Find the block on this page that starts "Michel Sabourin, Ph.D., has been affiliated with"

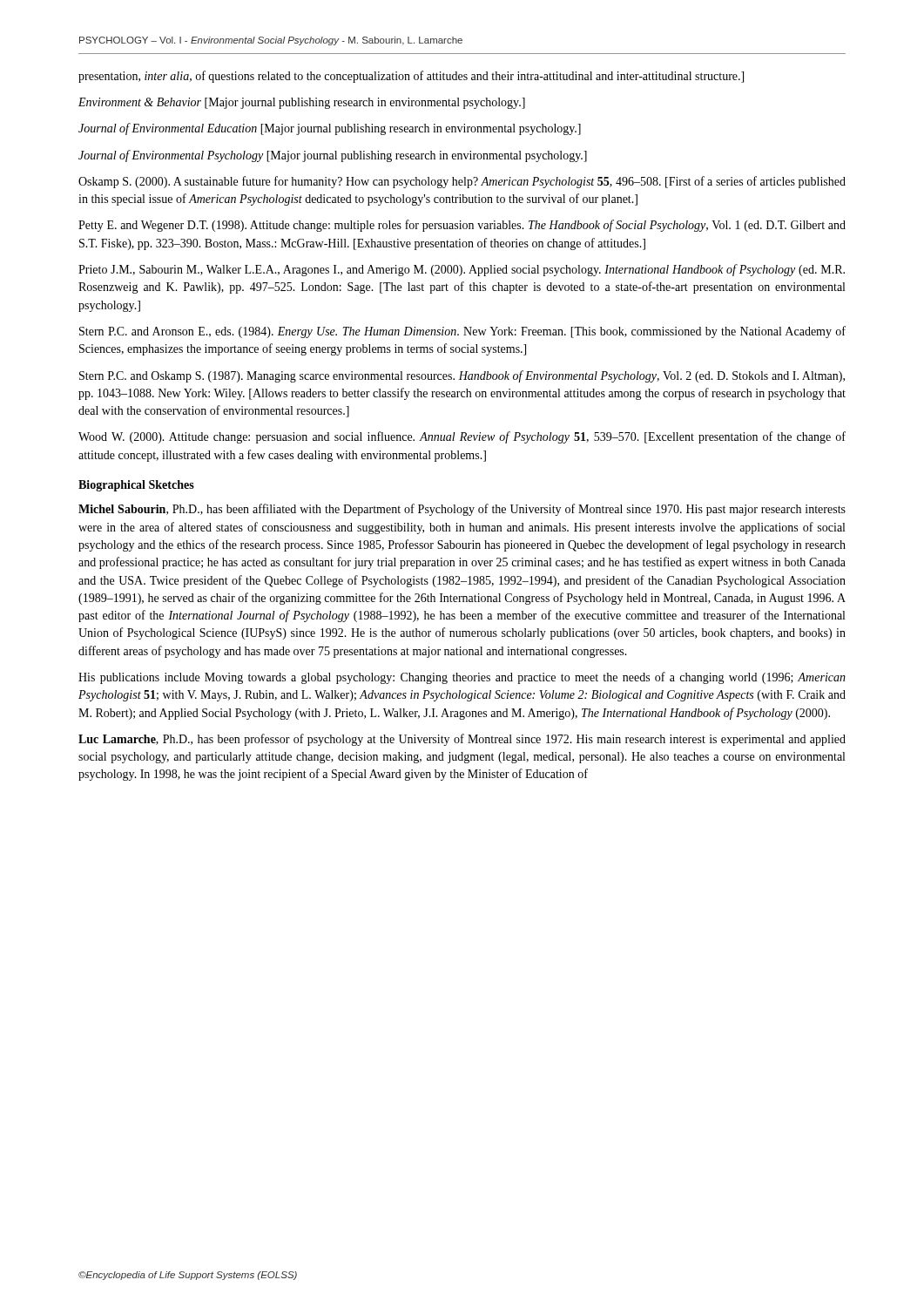tap(462, 580)
